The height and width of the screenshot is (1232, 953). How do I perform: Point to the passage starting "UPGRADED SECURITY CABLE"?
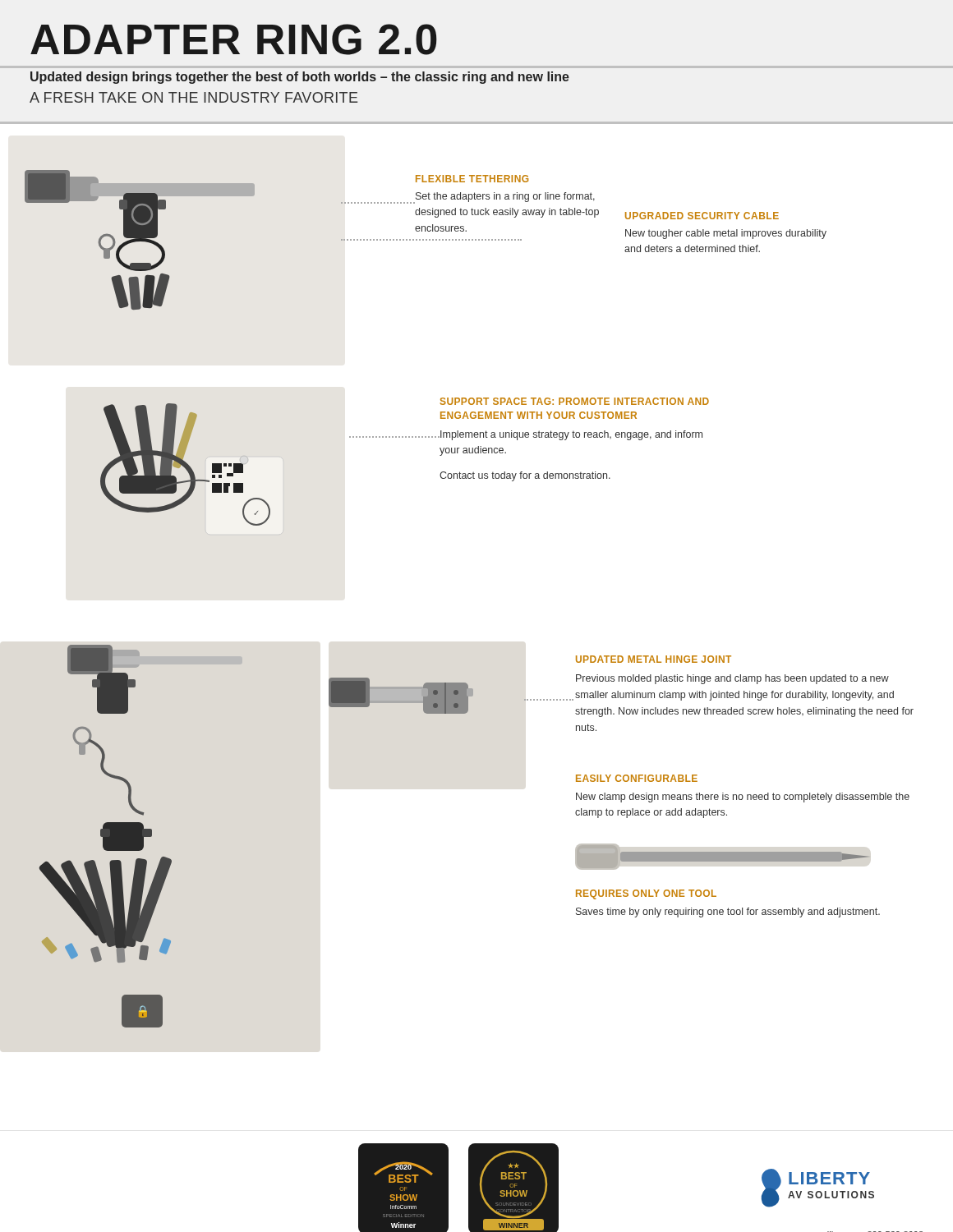727,234
